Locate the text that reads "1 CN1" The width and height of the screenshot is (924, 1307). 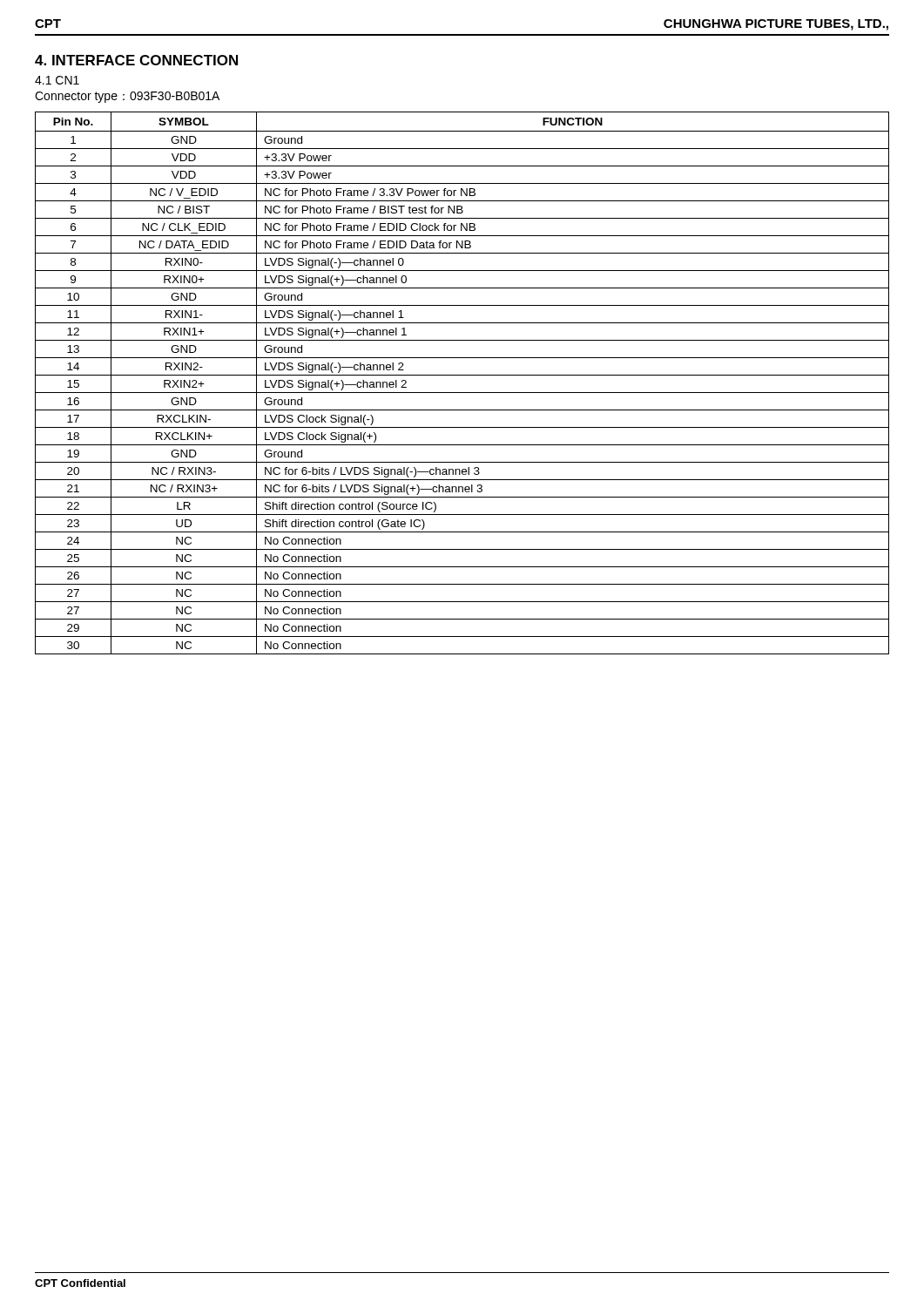pos(57,80)
